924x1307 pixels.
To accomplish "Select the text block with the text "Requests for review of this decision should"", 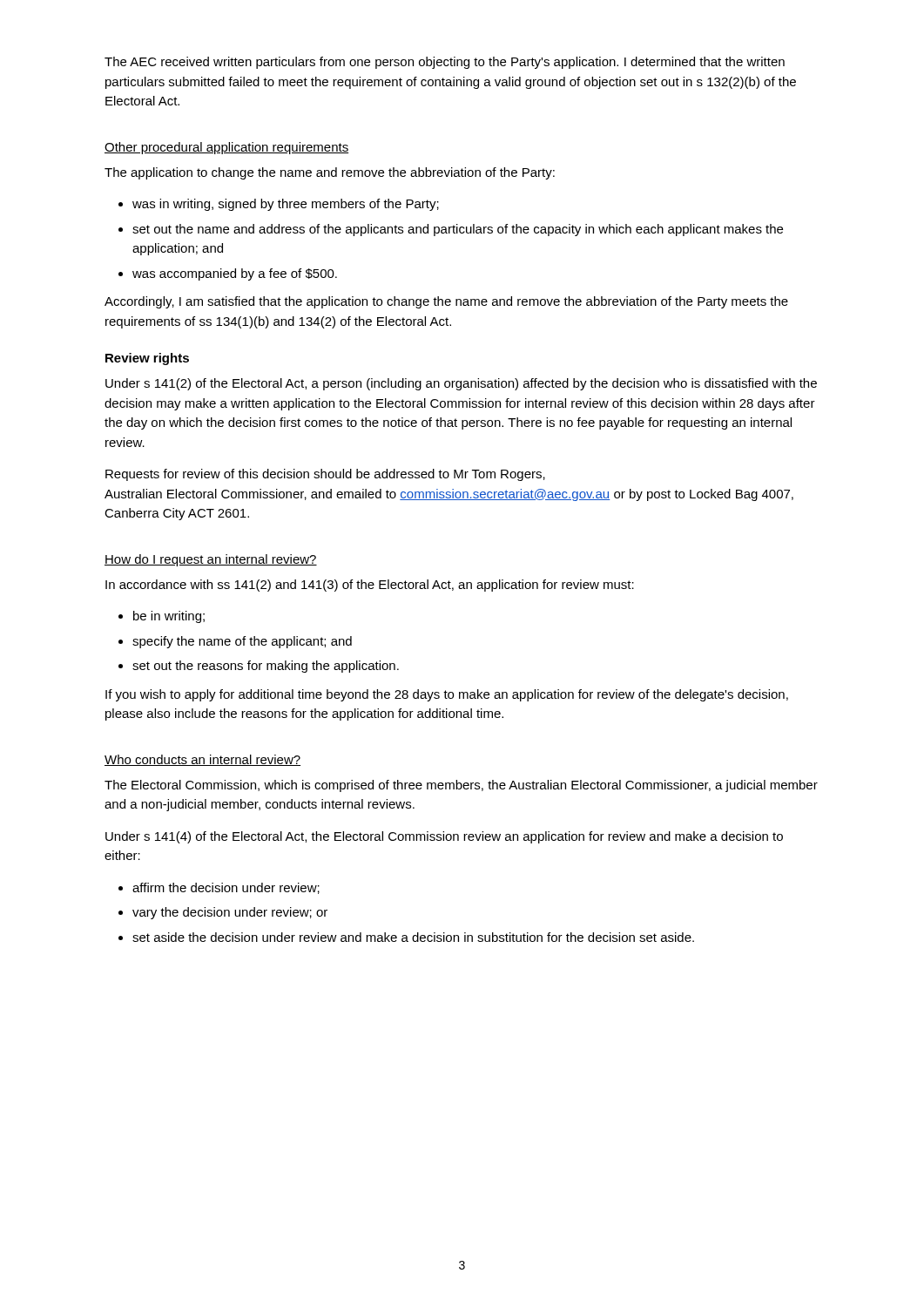I will click(x=449, y=493).
